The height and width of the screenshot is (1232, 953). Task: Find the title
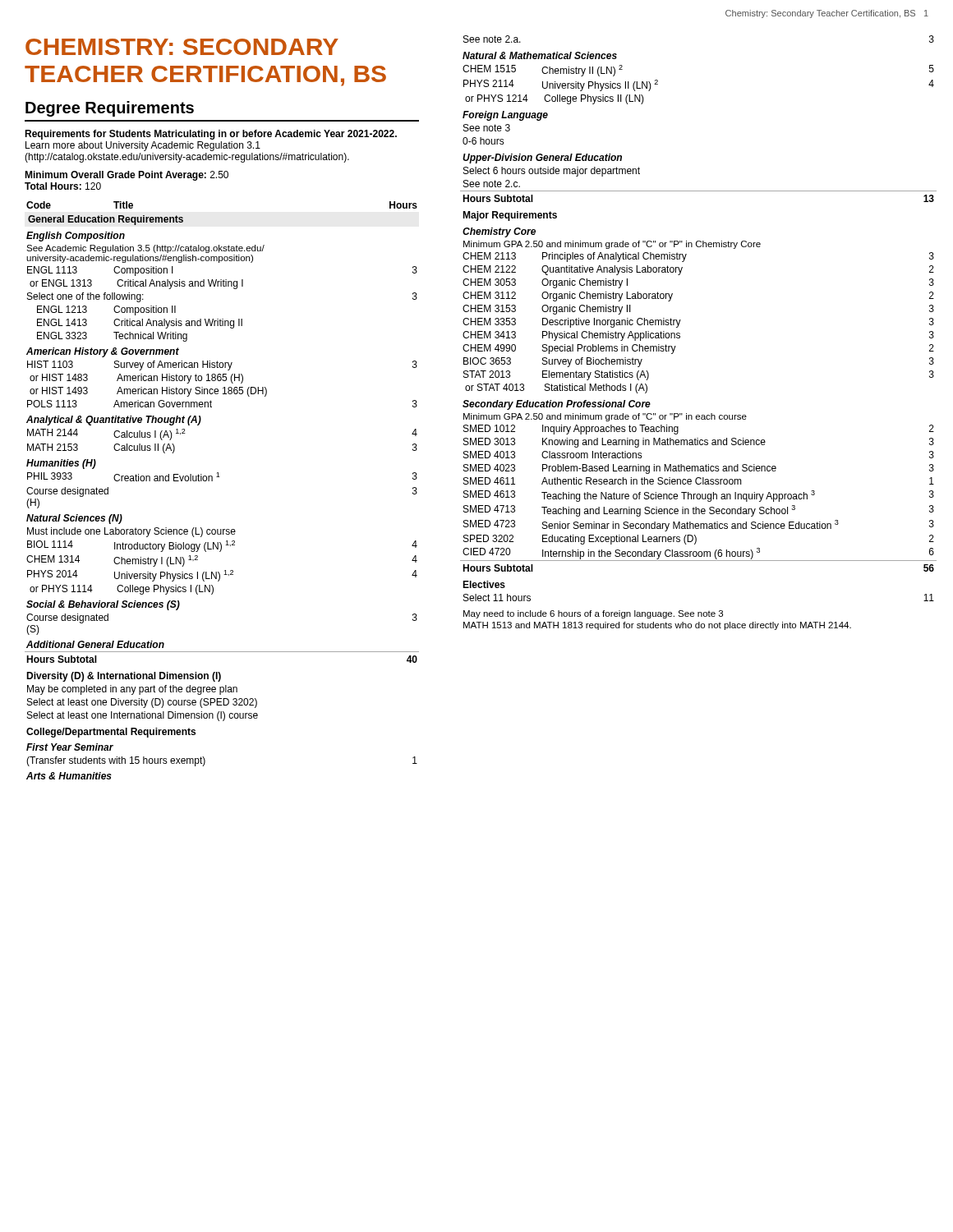206,60
